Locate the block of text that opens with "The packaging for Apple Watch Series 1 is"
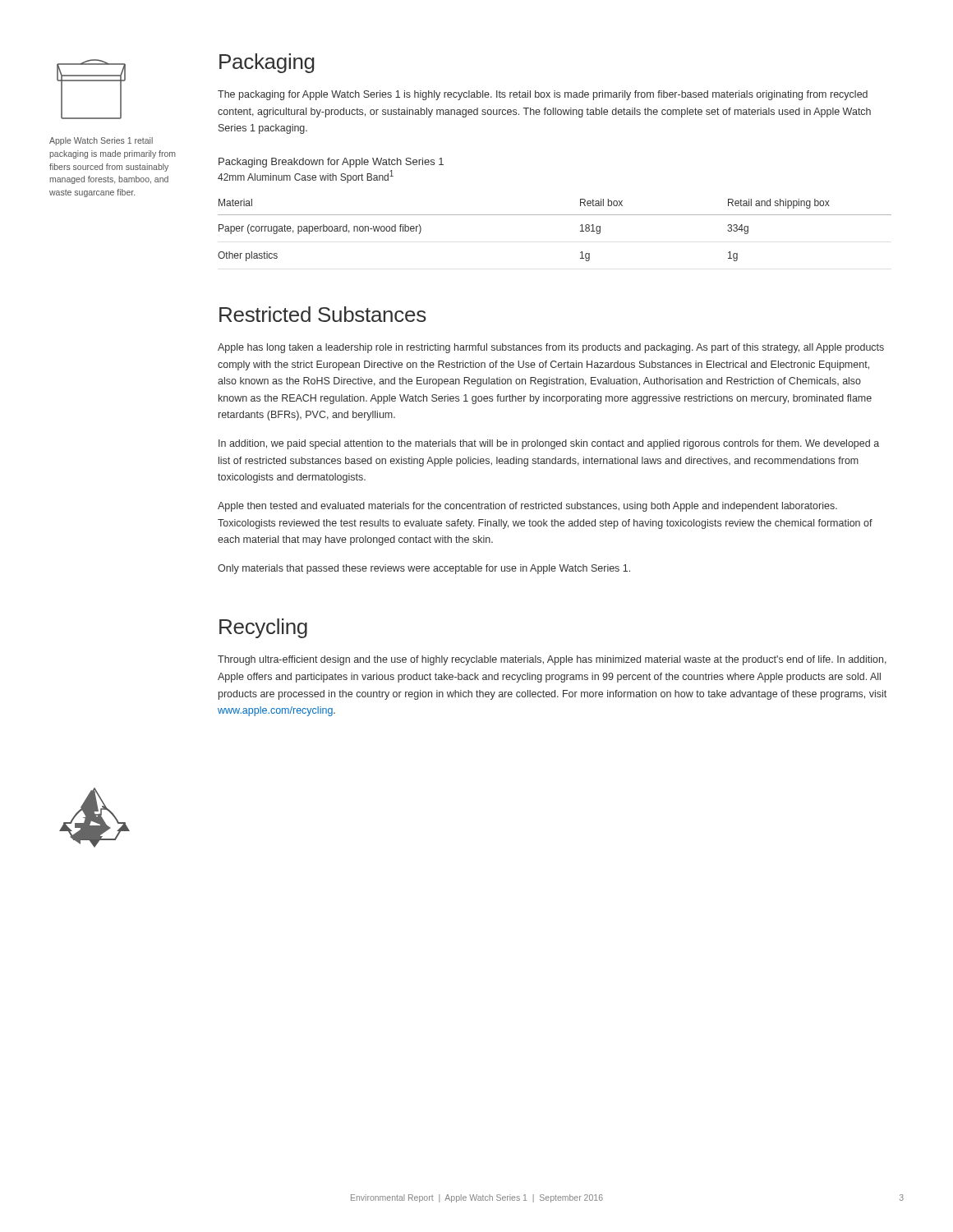Screen dimensions: 1232x953 [555, 112]
